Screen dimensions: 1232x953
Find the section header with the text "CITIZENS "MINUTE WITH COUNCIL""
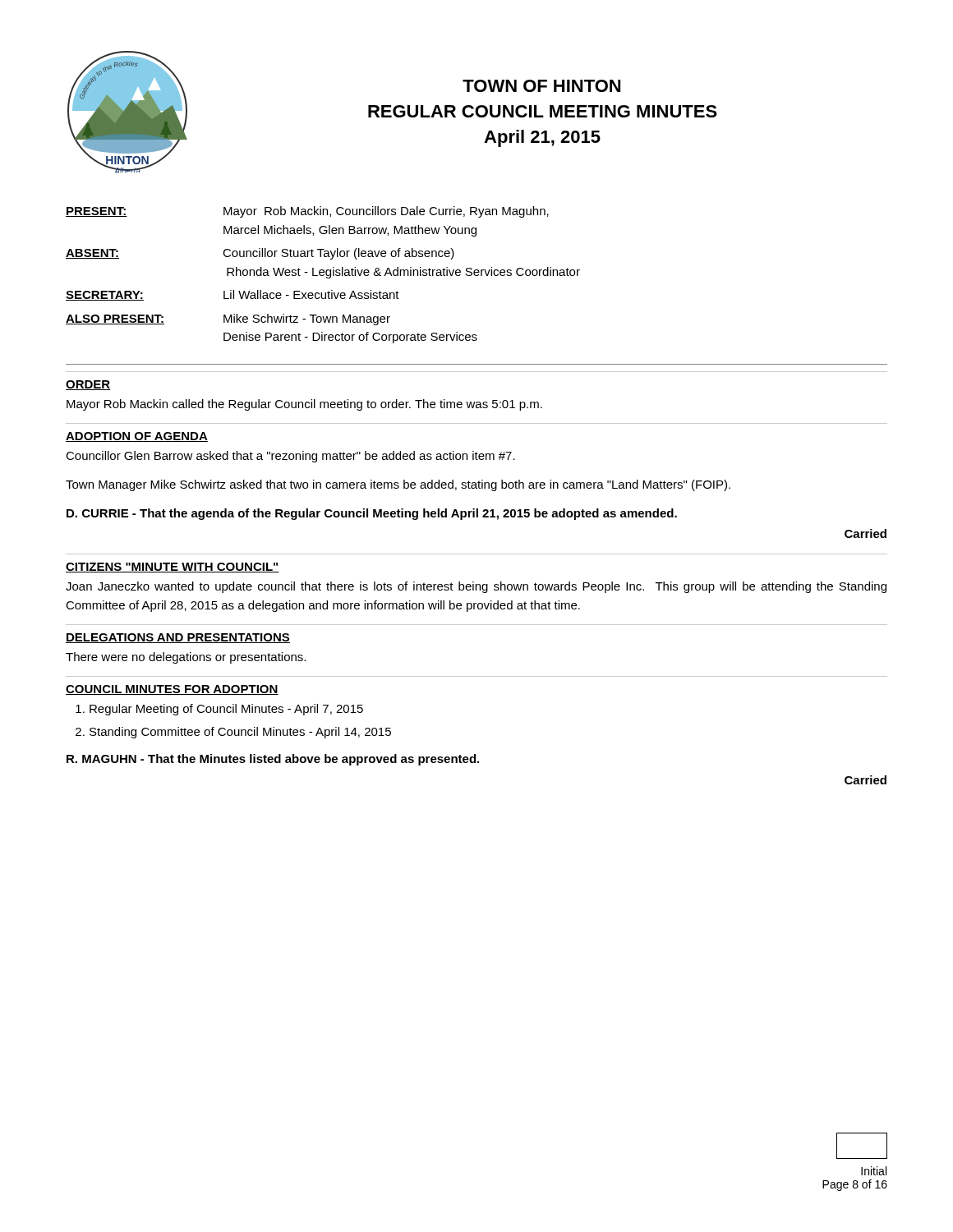pos(172,566)
